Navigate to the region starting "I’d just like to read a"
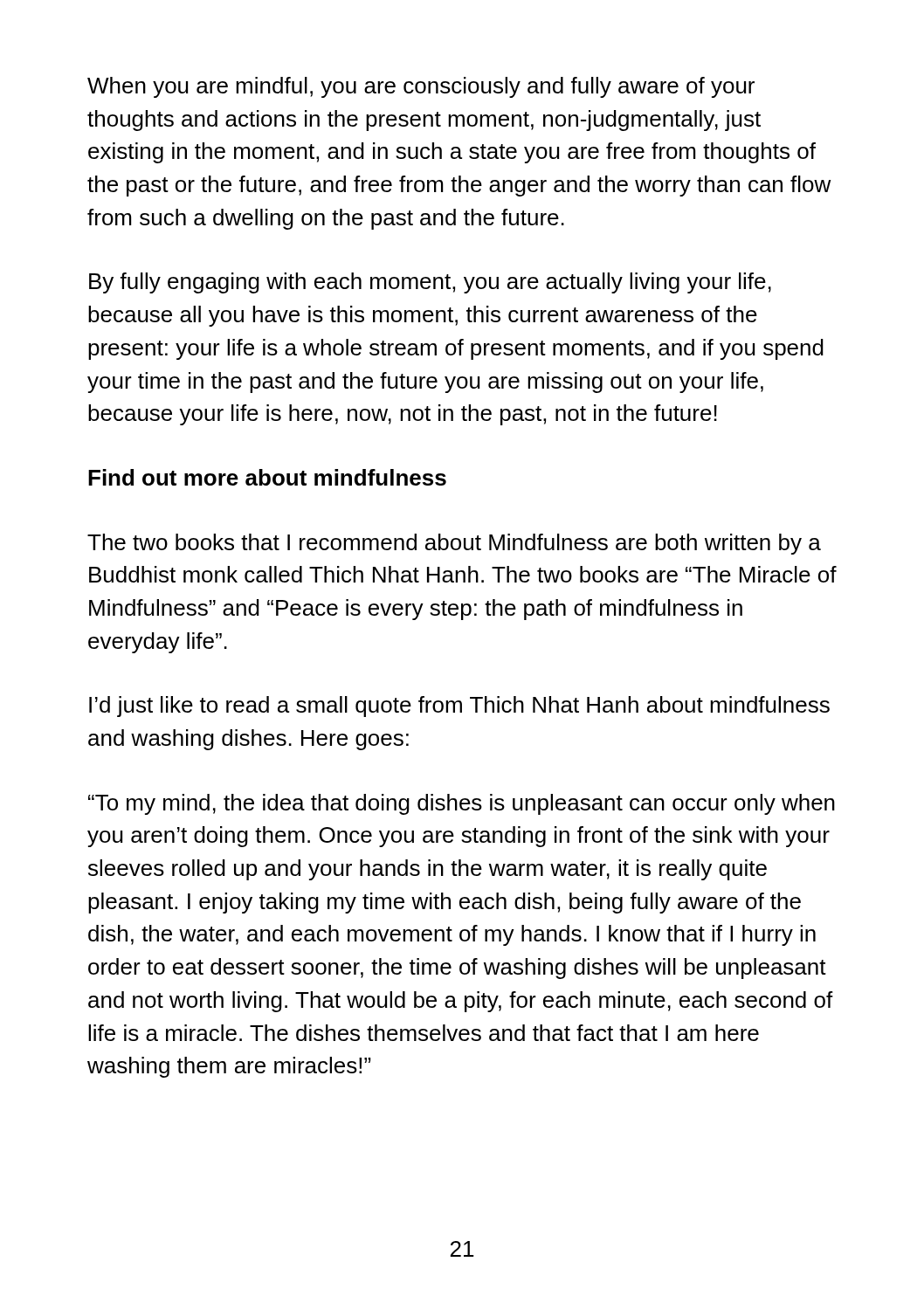 point(459,721)
